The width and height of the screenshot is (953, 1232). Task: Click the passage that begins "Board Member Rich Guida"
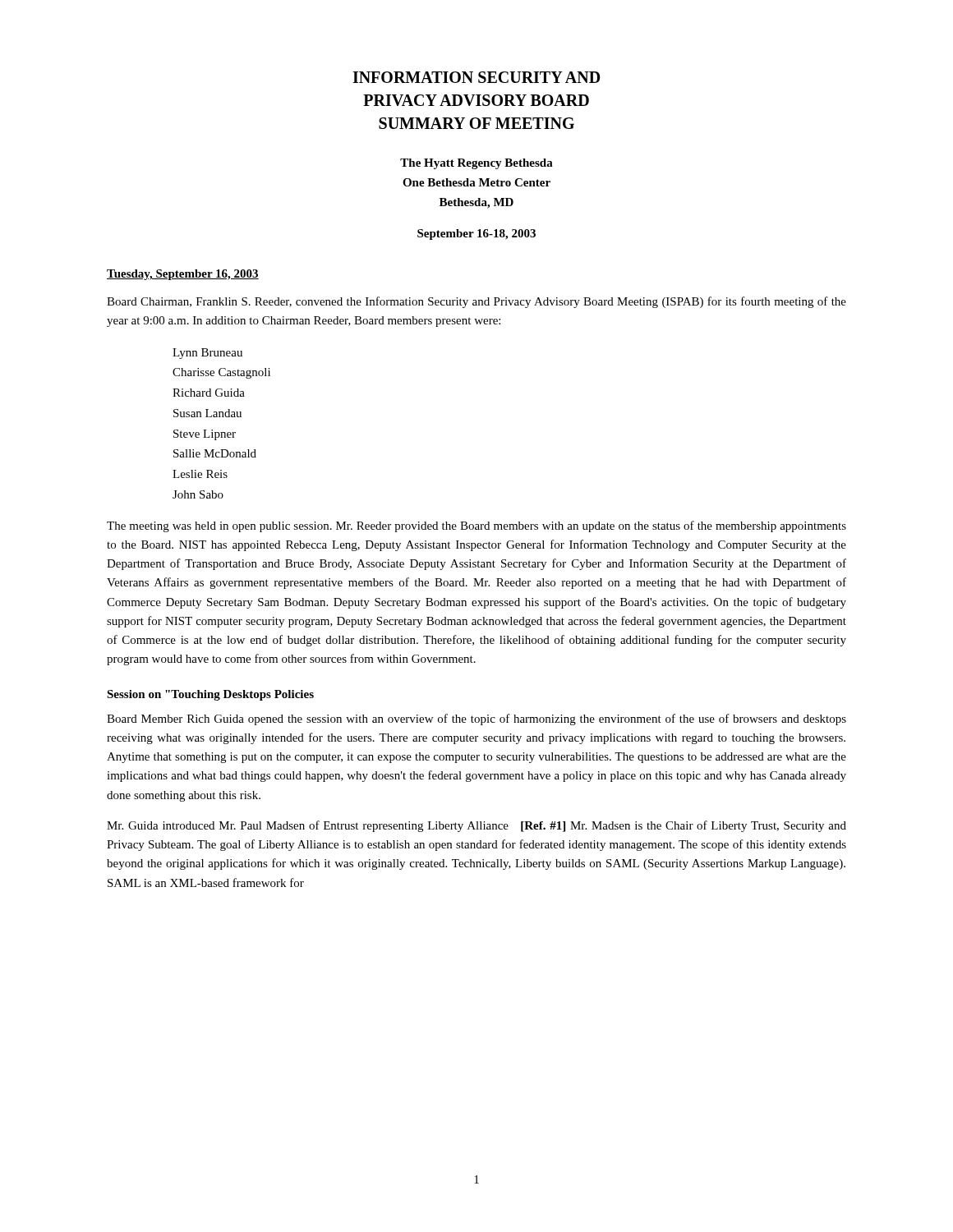tap(476, 756)
